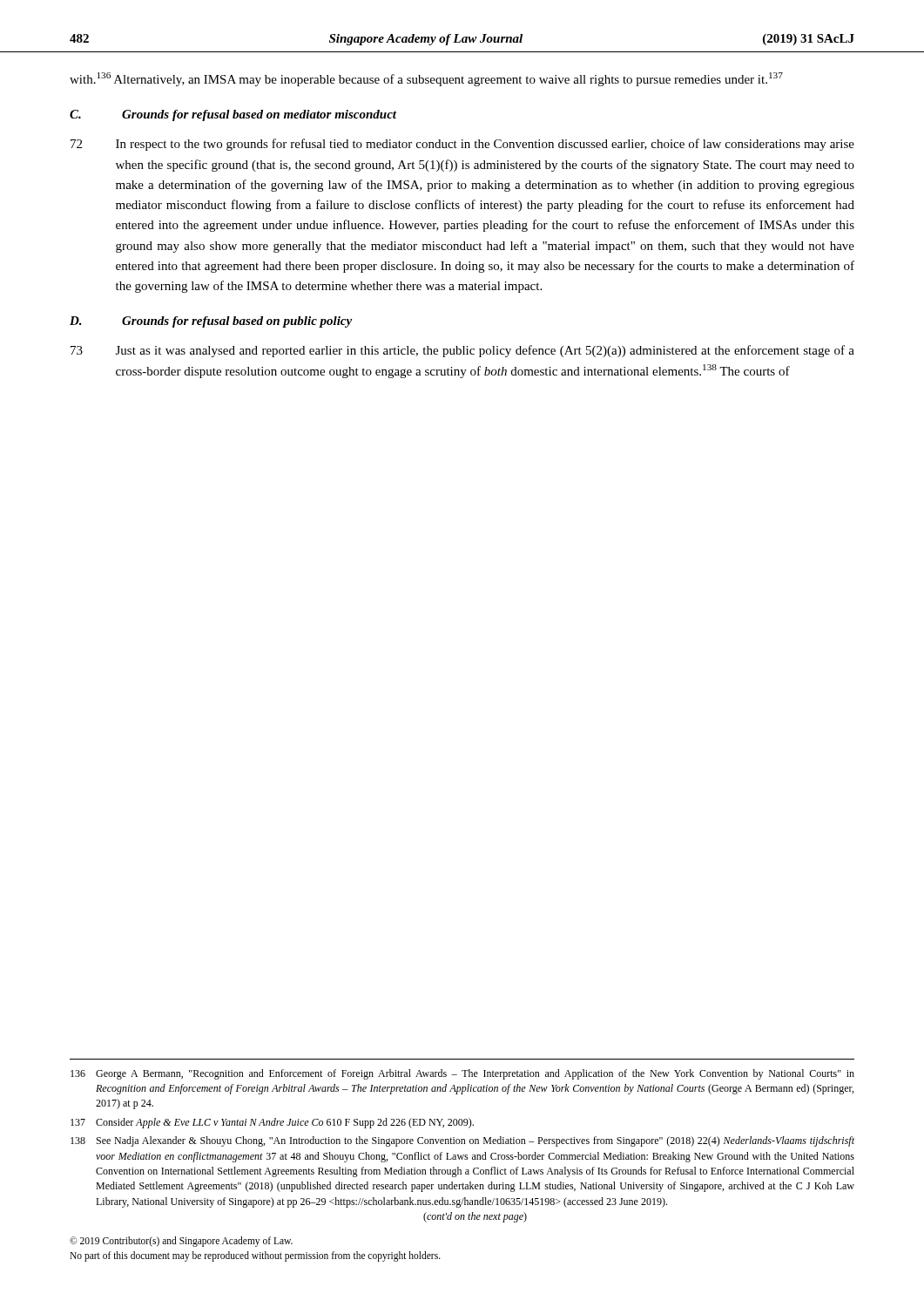Locate the block of text that opens with "137 Consider Apple"
Viewport: 924px width, 1307px height.
tap(462, 1123)
